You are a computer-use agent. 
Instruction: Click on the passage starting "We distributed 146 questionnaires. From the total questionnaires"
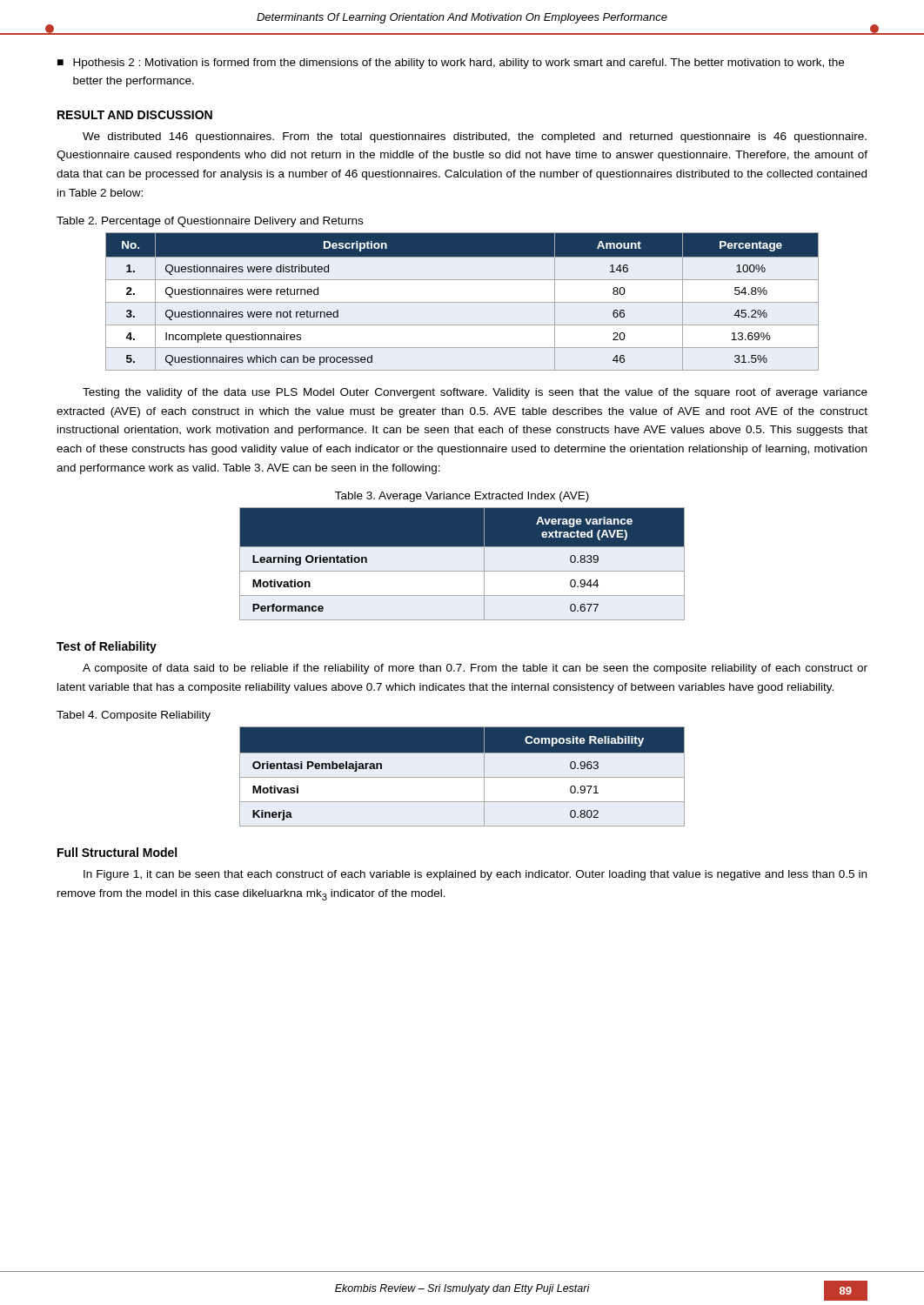coord(462,164)
